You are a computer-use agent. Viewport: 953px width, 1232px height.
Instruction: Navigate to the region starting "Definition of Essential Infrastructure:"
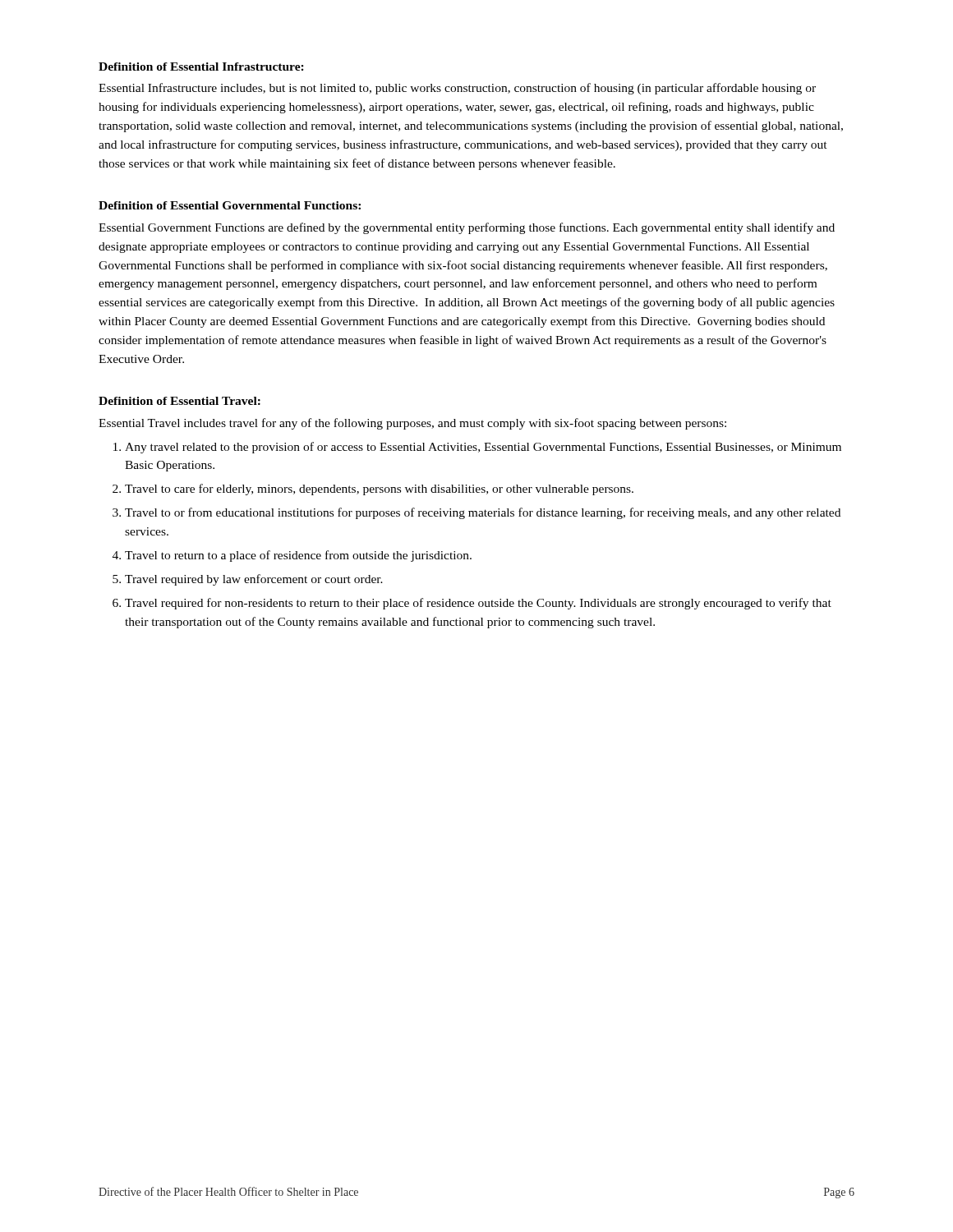[202, 66]
